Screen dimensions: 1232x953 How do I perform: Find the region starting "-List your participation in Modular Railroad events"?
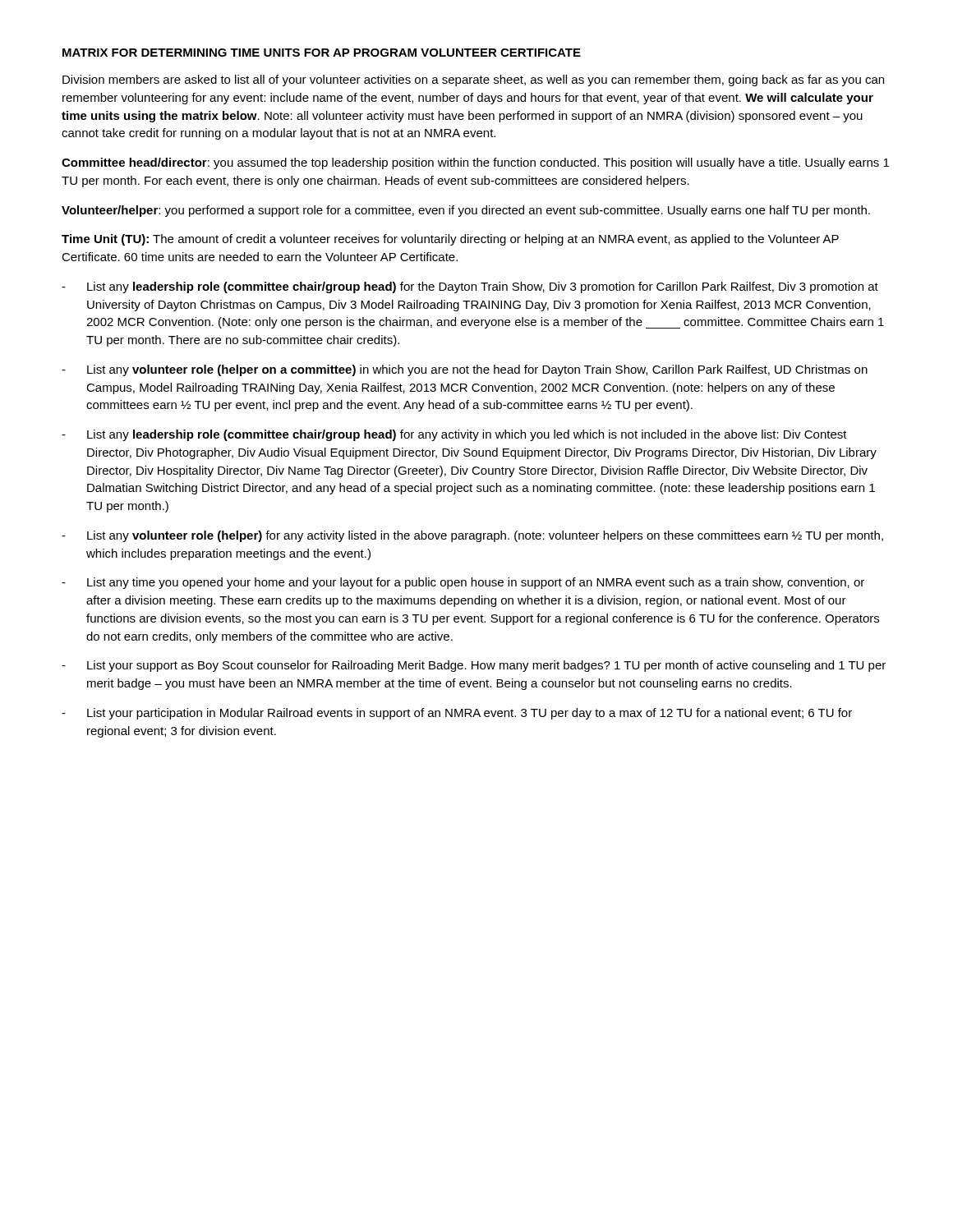click(x=457, y=720)
